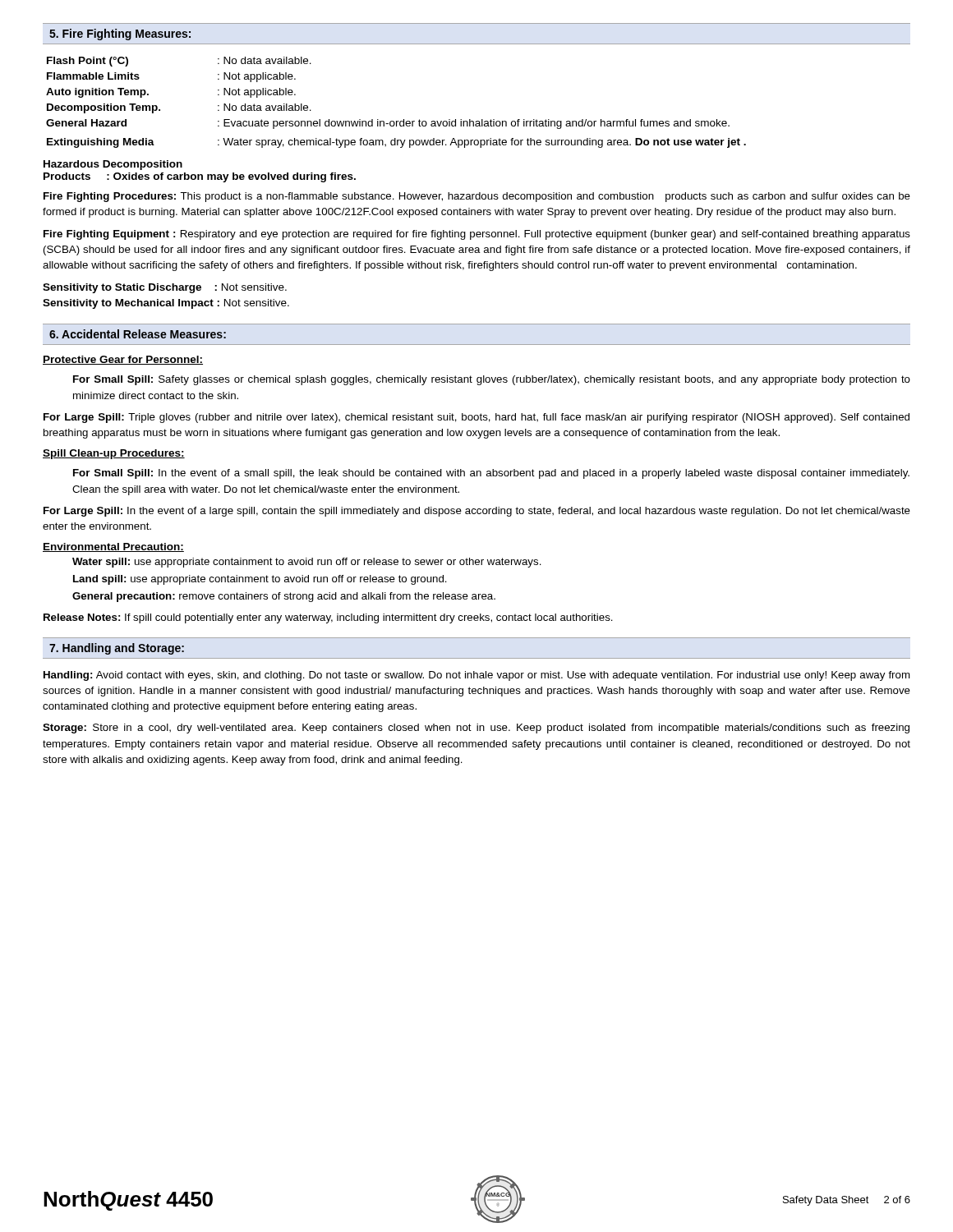Where is the passage that starts "Handling: Avoid contact with eyes, skin, and"?
Screen dimensions: 1232x953
click(476, 690)
